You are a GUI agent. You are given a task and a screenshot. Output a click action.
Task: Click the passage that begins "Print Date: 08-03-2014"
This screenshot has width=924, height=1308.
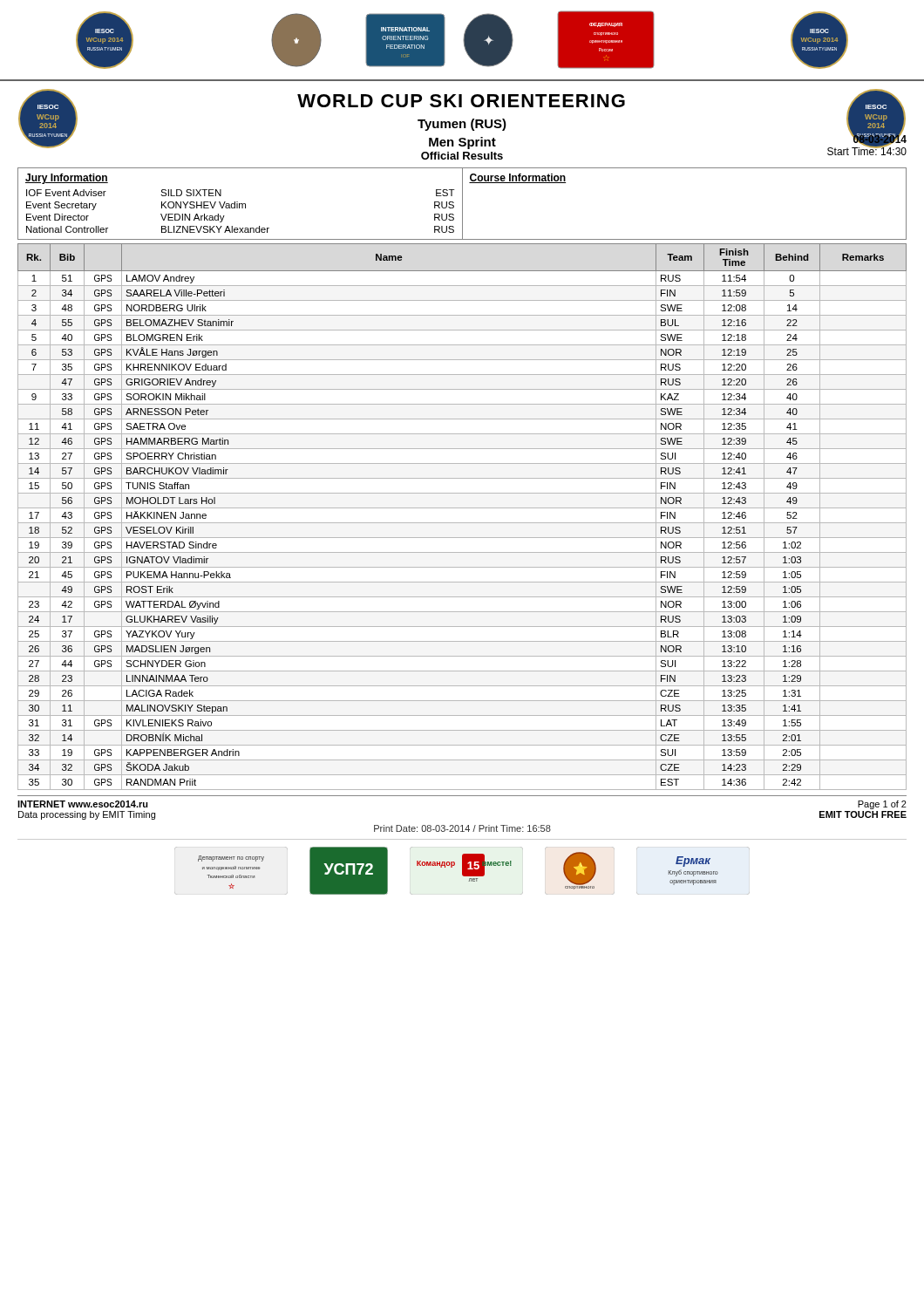[x=462, y=828]
